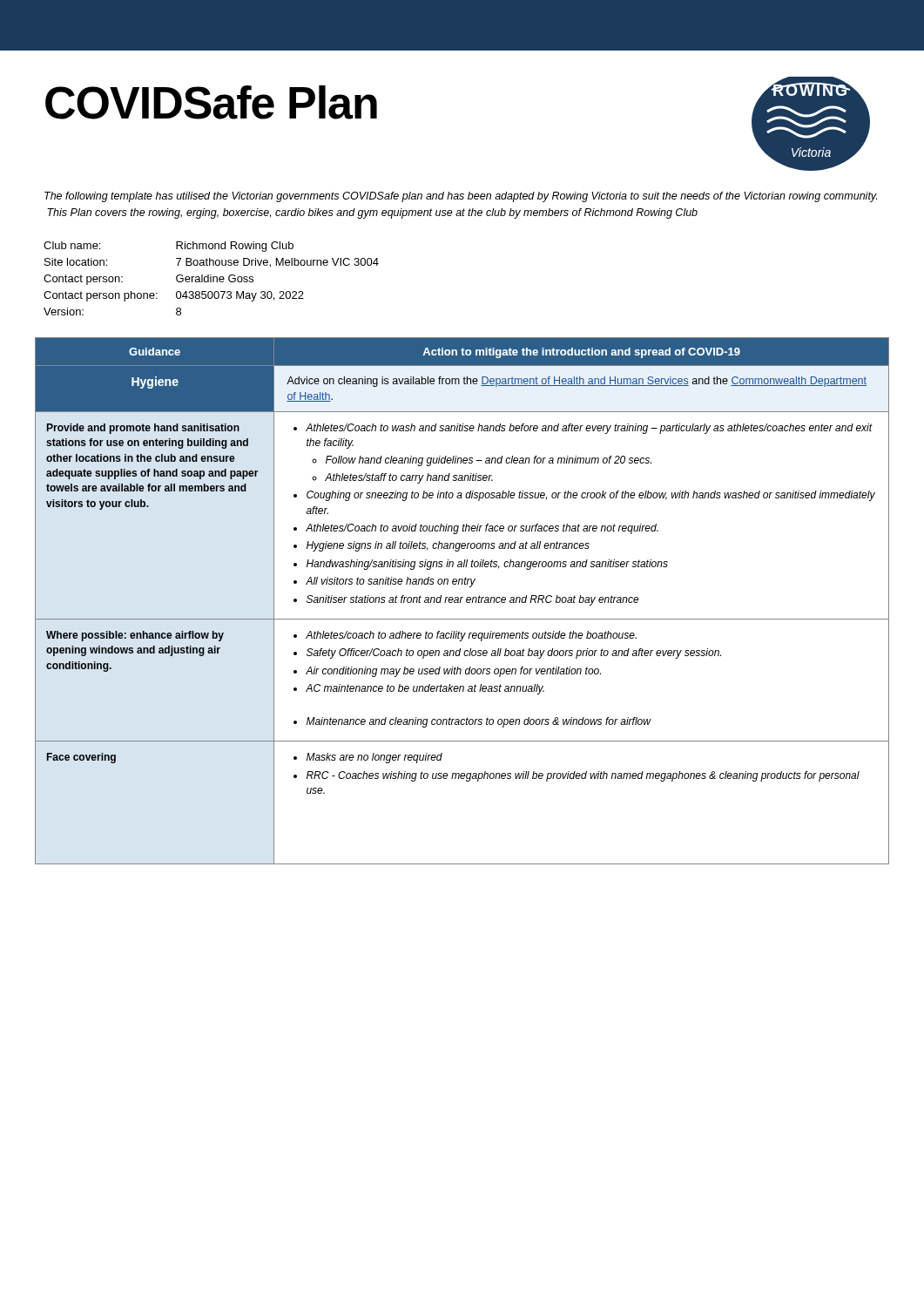924x1307 pixels.
Task: Select the table that reads "Action to mitigate"
Action: click(462, 614)
